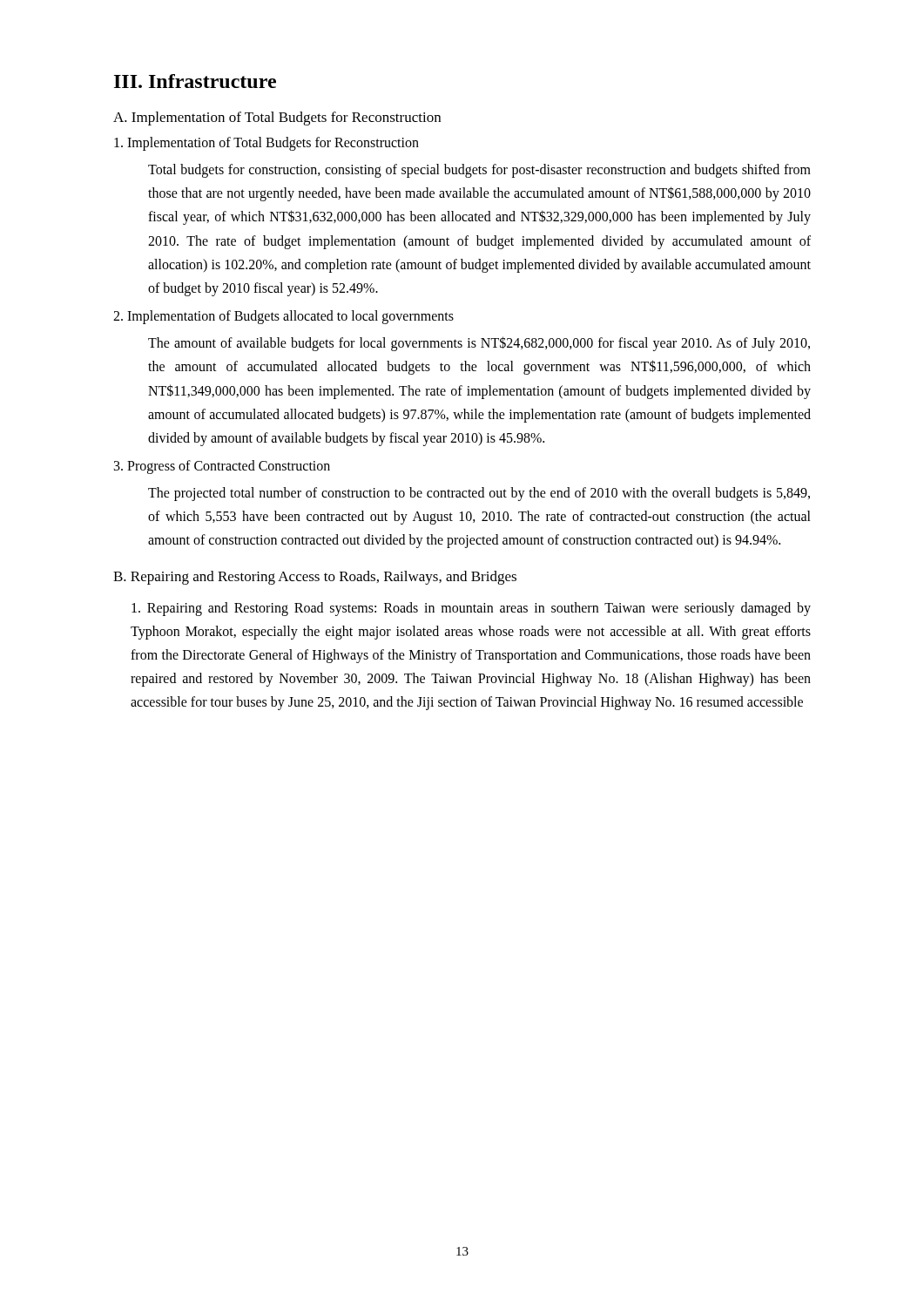Select the block starting "Total budgets for construction, consisting of special"
The width and height of the screenshot is (924, 1307).
[x=479, y=229]
